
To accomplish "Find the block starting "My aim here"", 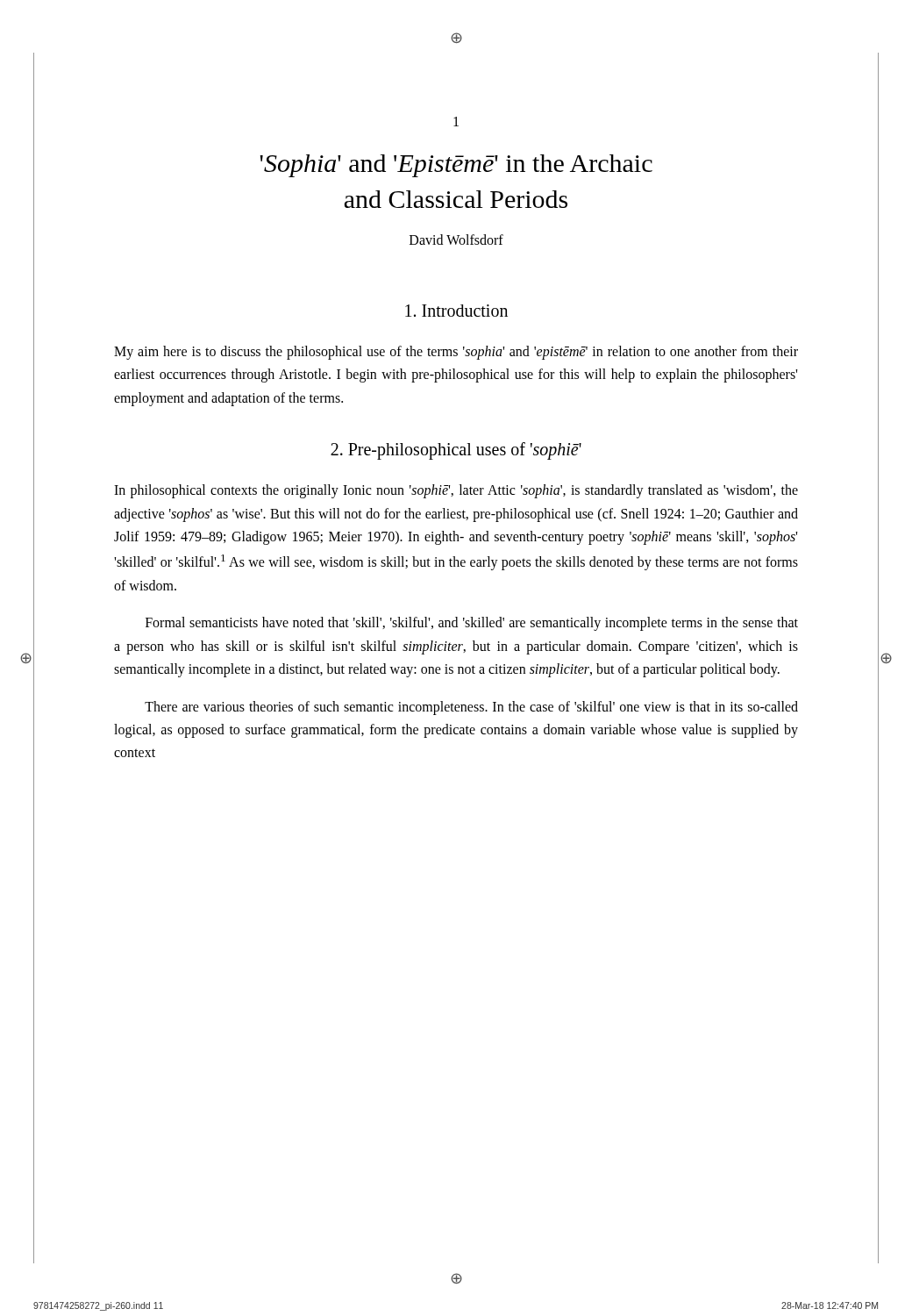I will point(456,375).
